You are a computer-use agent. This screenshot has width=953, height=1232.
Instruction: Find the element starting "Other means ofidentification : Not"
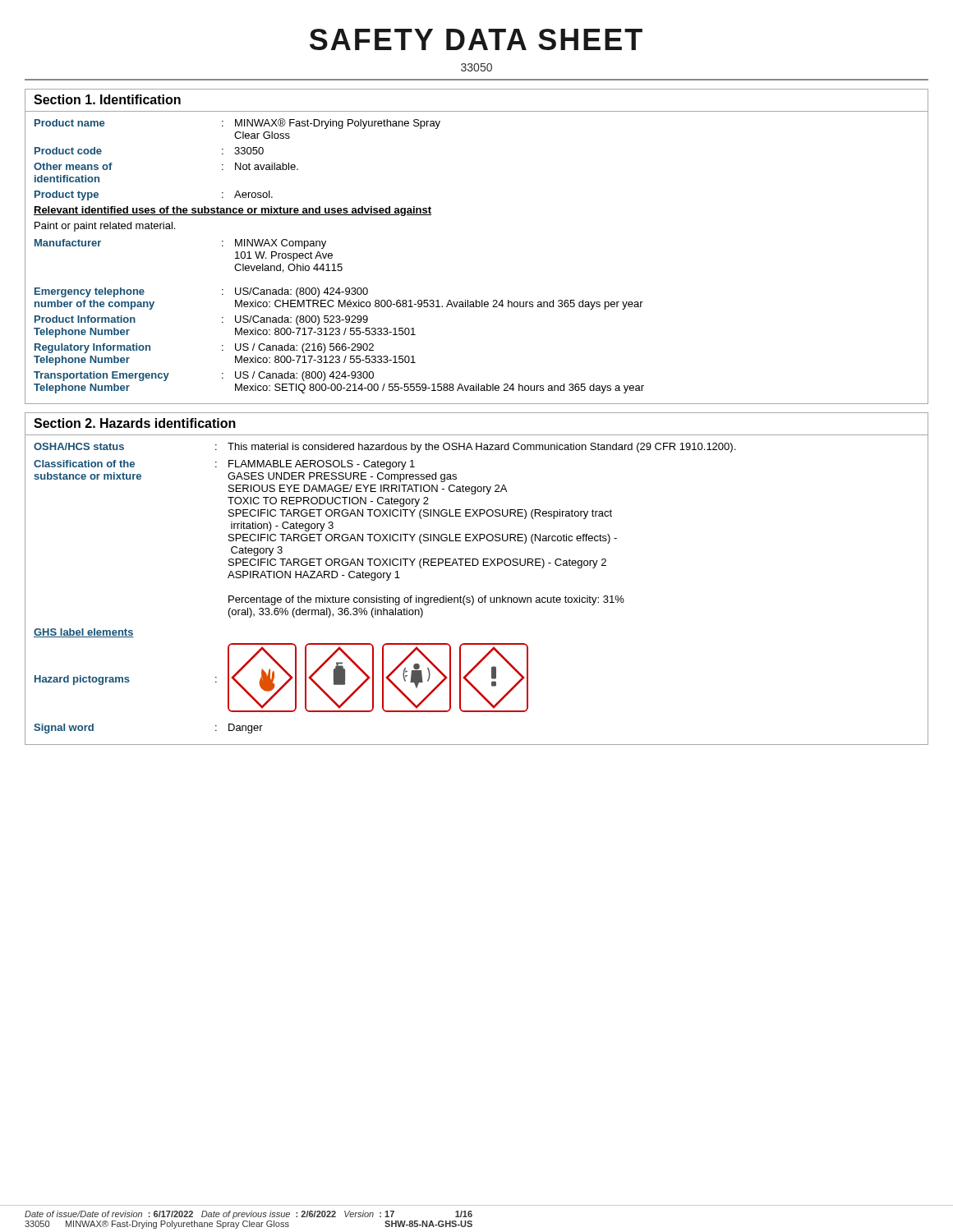69,166
